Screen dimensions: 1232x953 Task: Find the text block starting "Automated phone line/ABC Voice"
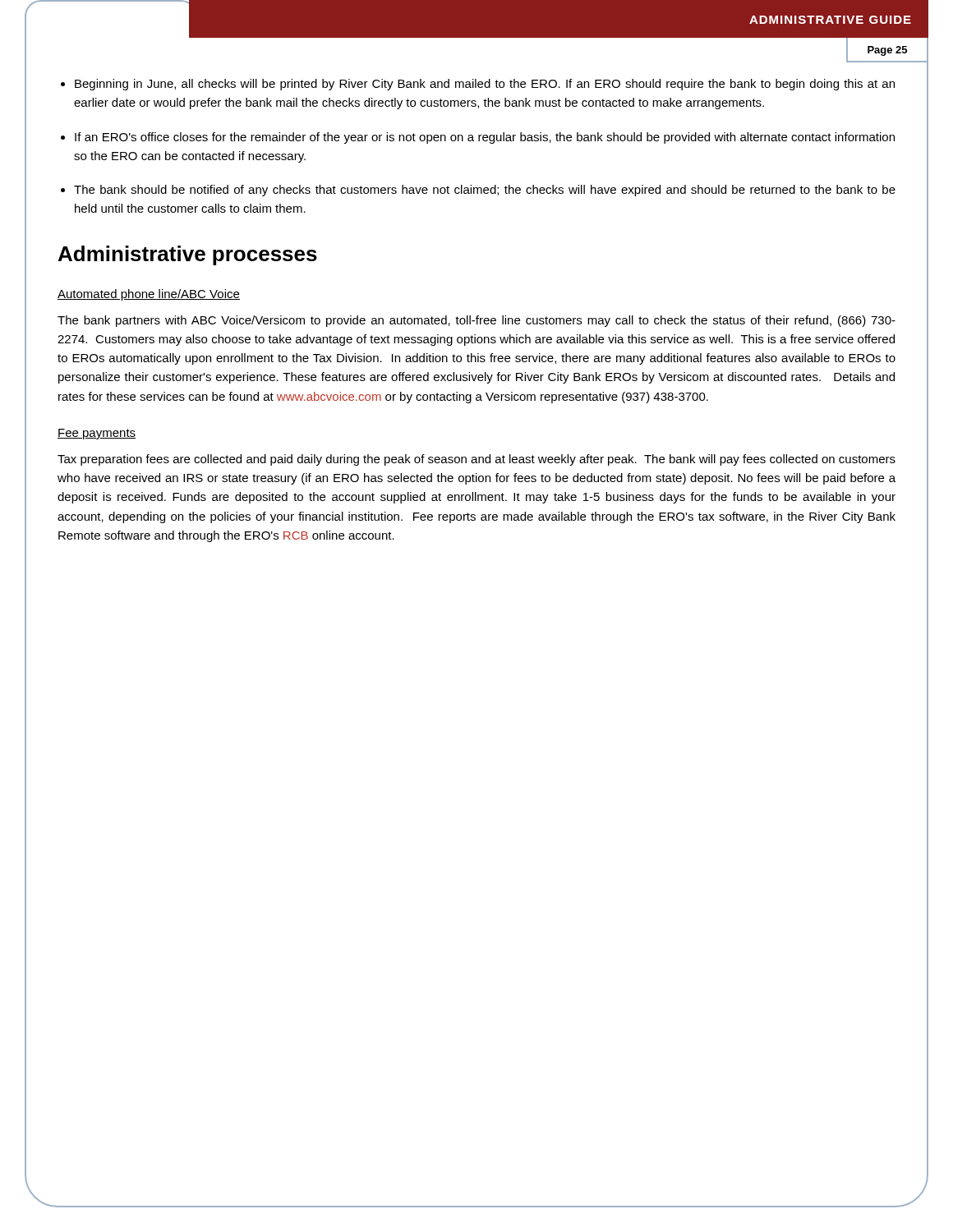(x=149, y=293)
